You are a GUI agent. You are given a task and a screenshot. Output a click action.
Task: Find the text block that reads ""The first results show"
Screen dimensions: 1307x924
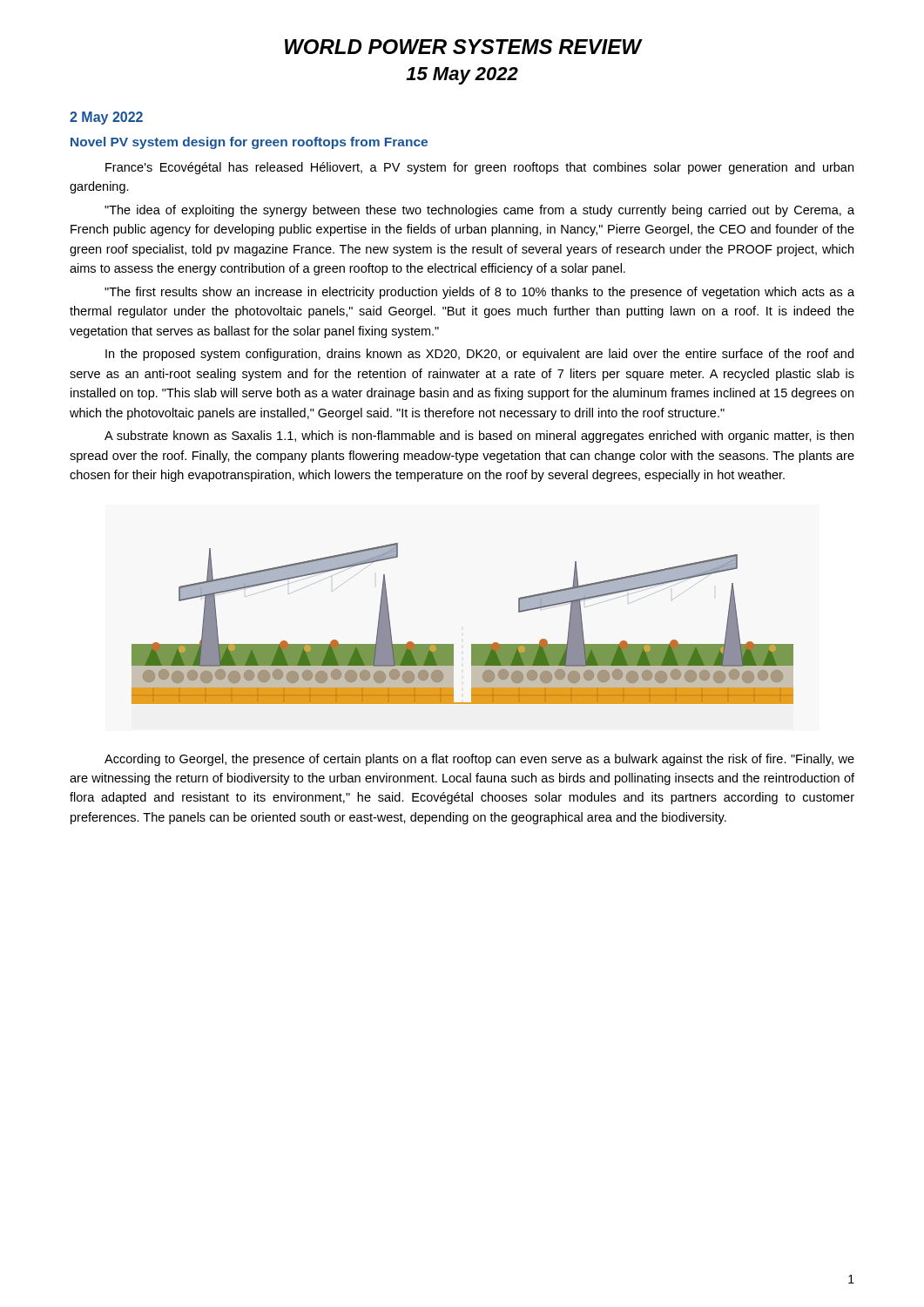point(462,311)
